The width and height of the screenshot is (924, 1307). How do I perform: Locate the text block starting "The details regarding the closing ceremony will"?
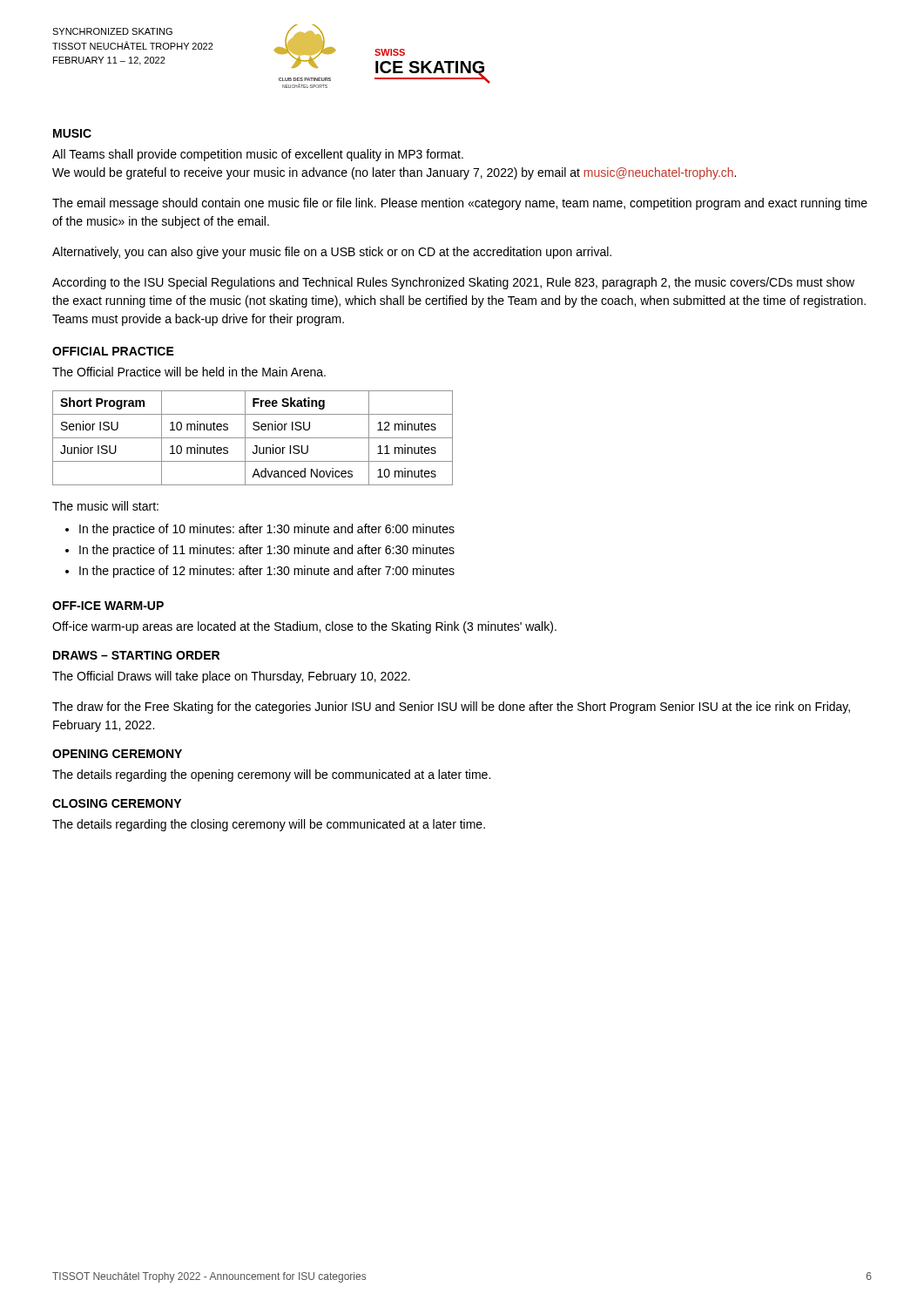coord(269,825)
